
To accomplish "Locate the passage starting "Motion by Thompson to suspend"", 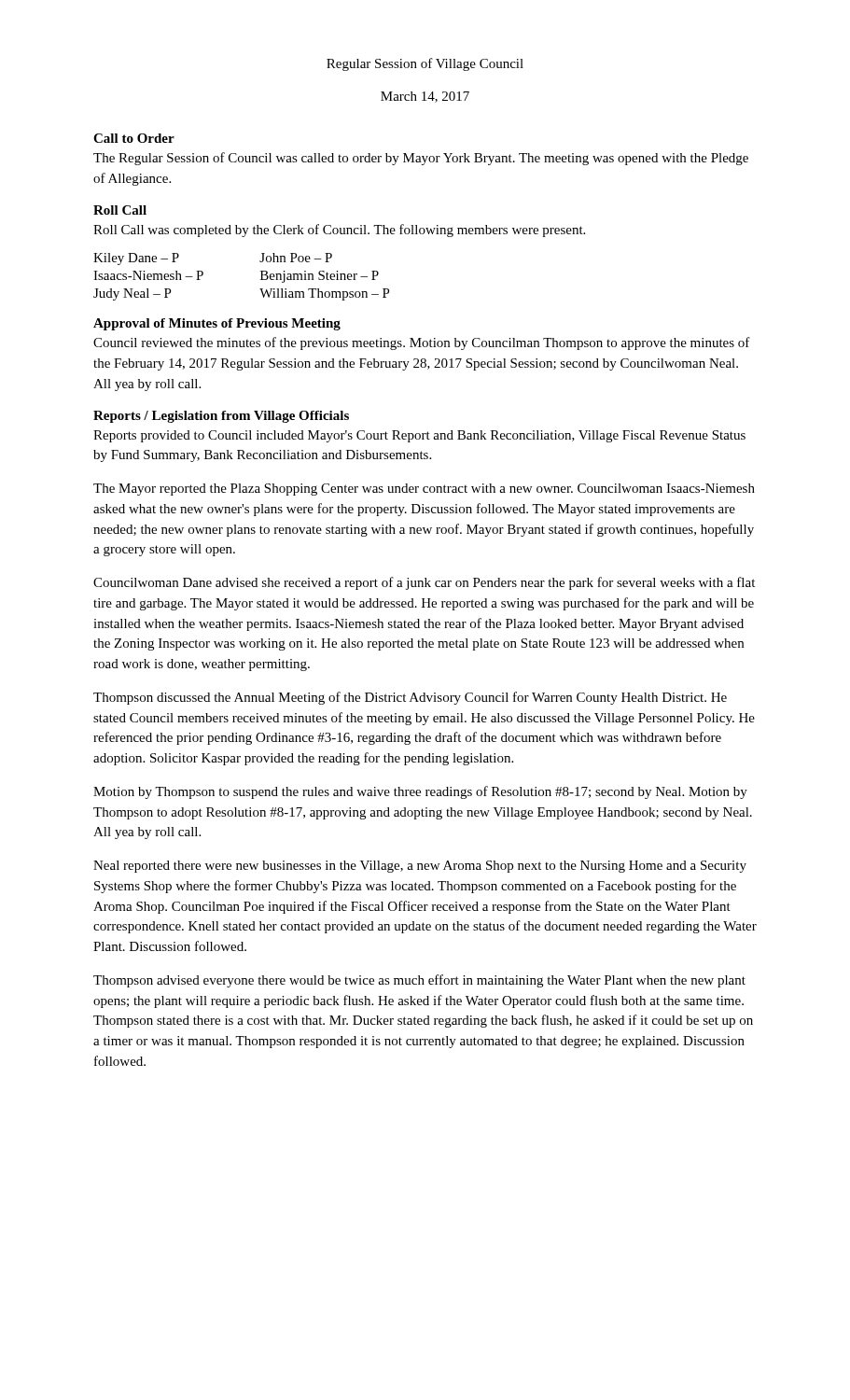I will coord(423,812).
